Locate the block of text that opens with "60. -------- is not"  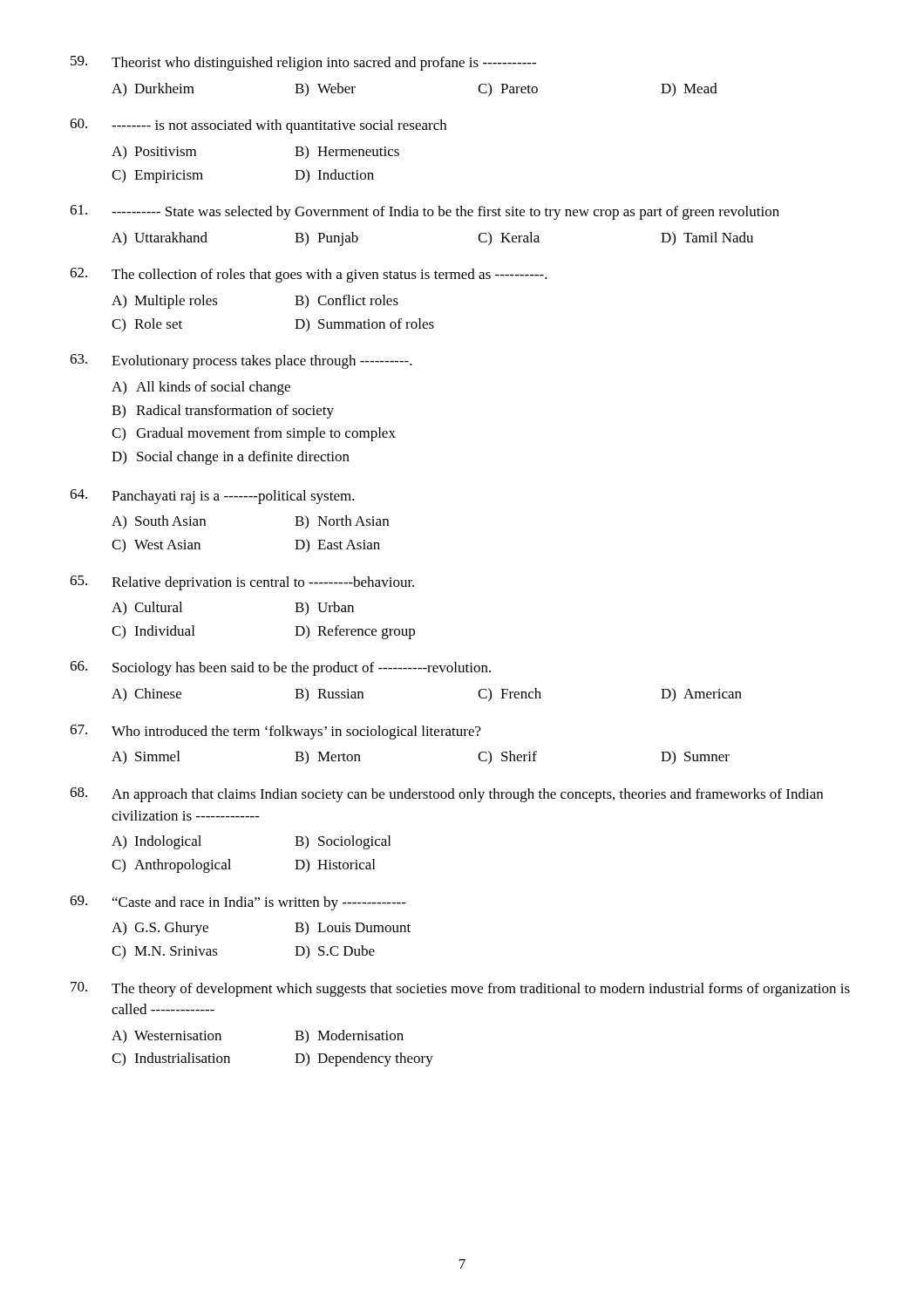click(x=258, y=126)
